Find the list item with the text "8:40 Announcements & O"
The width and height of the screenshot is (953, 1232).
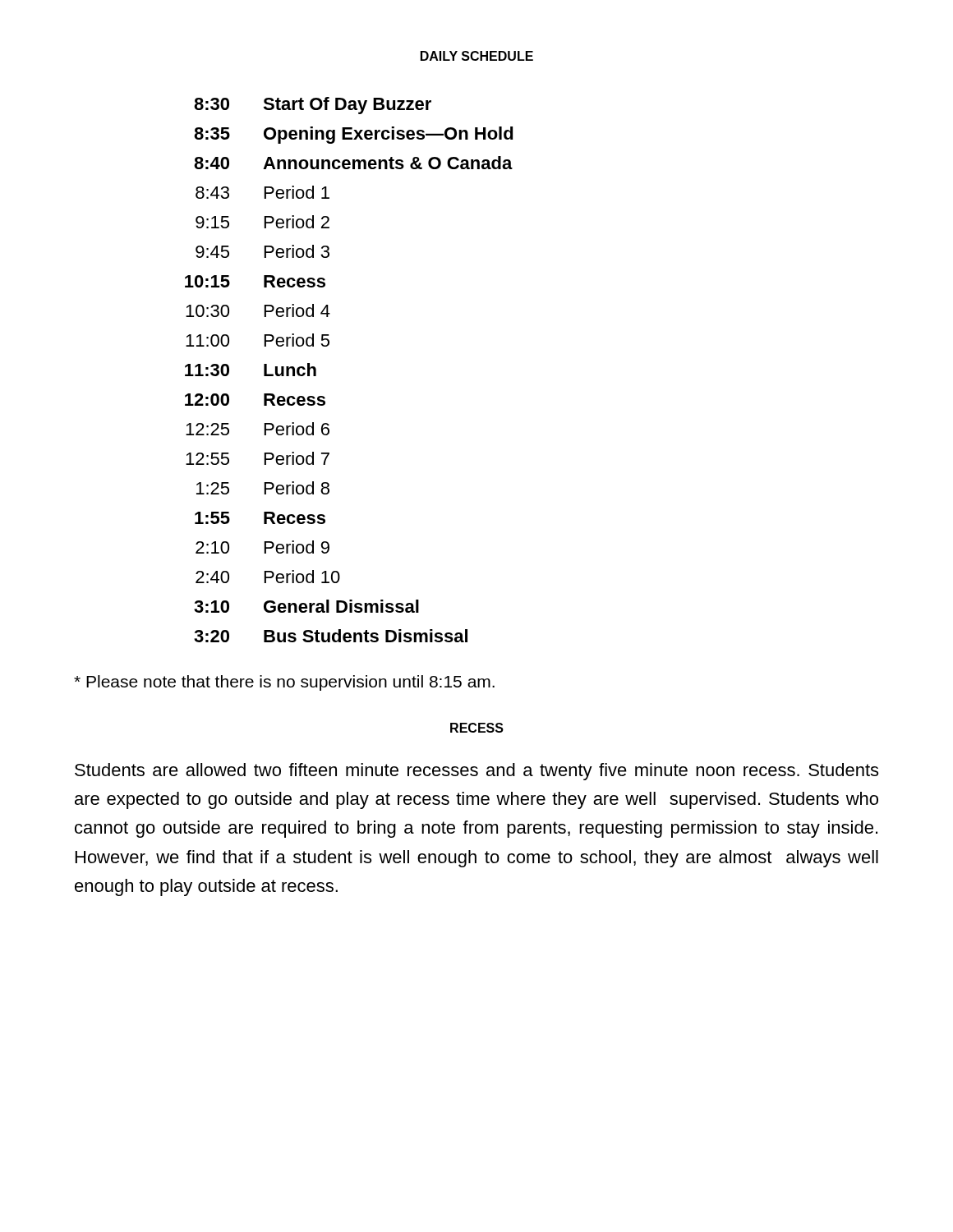[326, 163]
